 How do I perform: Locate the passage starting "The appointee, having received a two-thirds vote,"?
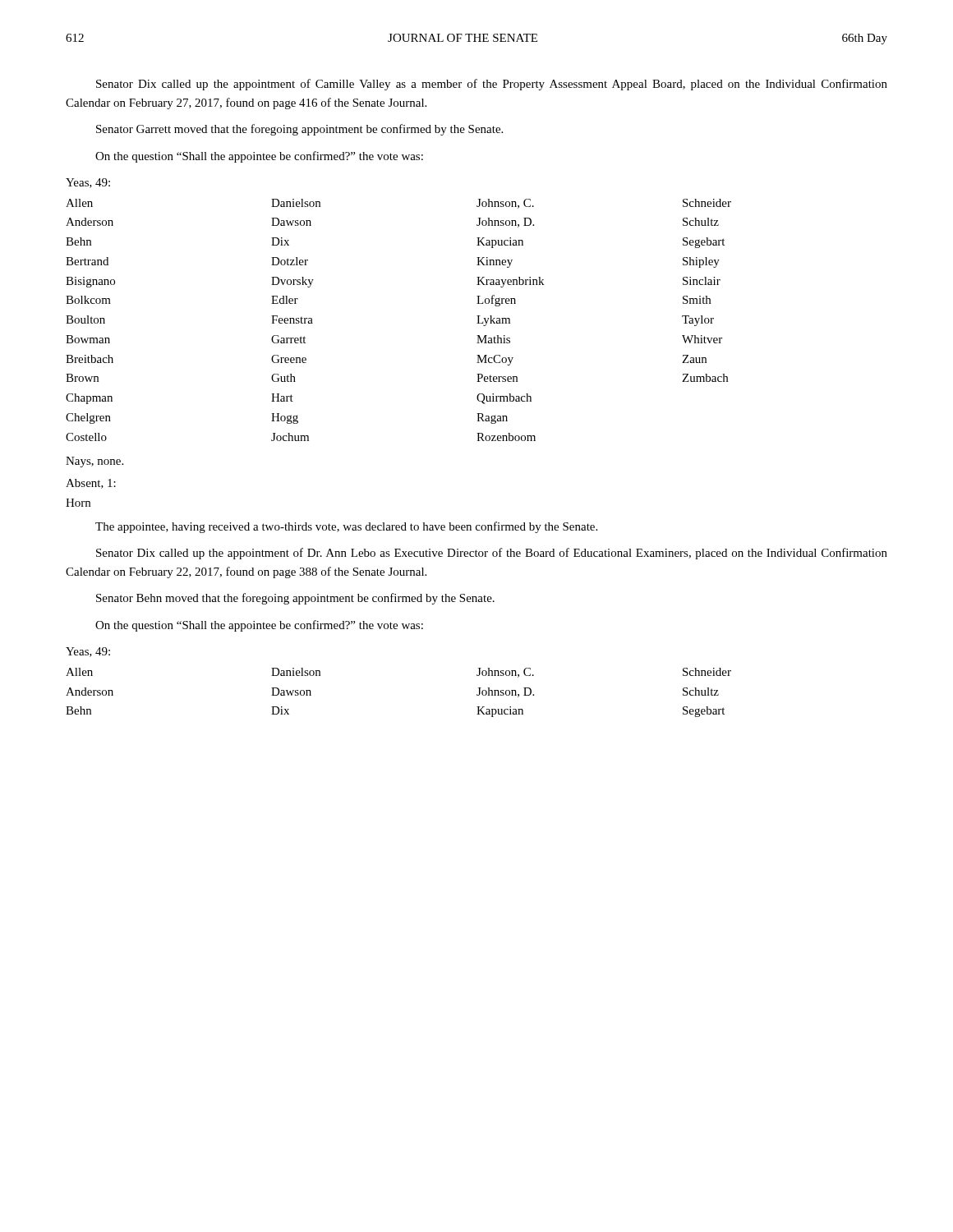click(347, 526)
